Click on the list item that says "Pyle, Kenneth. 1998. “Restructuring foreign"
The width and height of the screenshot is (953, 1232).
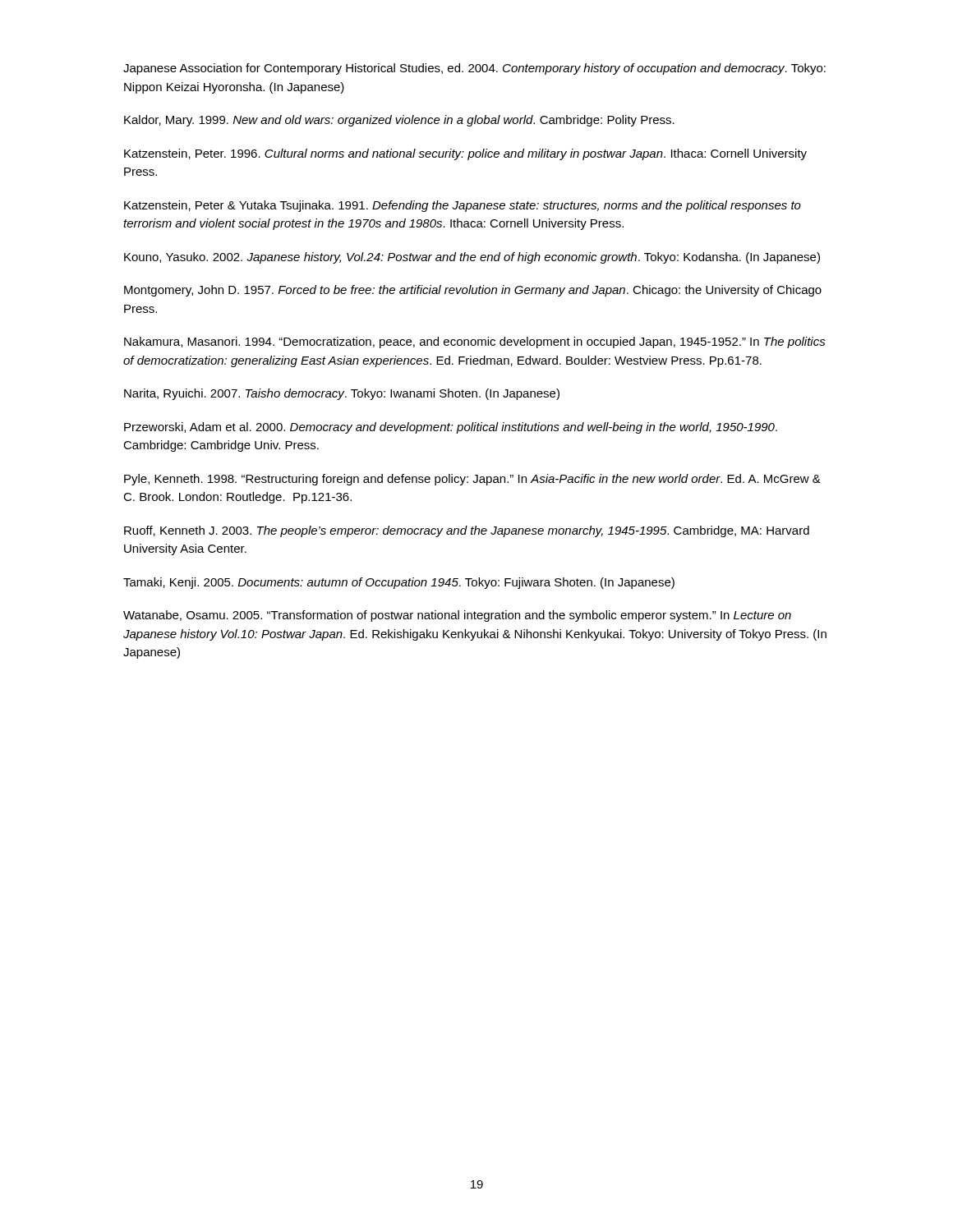(472, 487)
